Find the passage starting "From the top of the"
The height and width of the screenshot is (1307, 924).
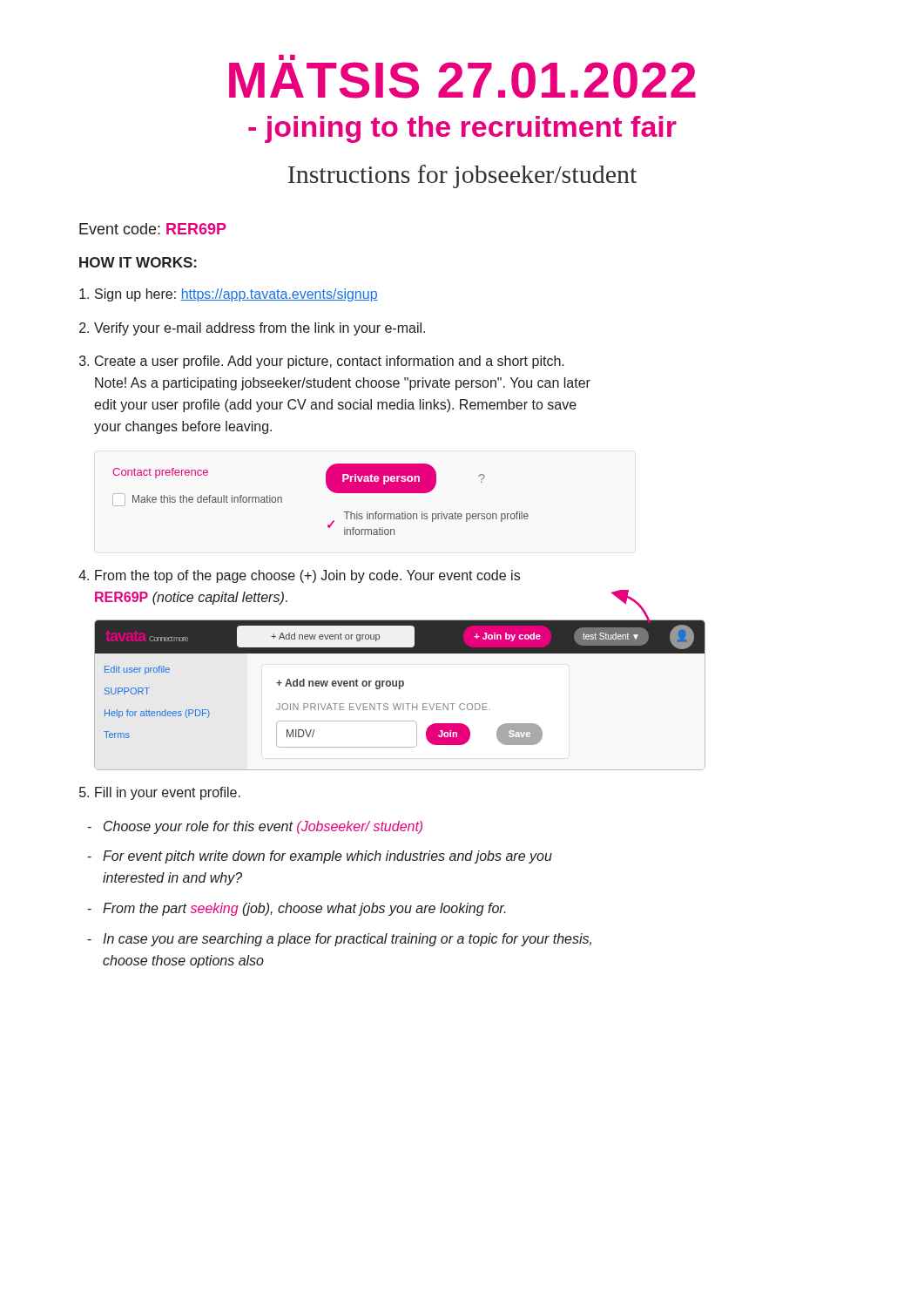click(x=399, y=669)
